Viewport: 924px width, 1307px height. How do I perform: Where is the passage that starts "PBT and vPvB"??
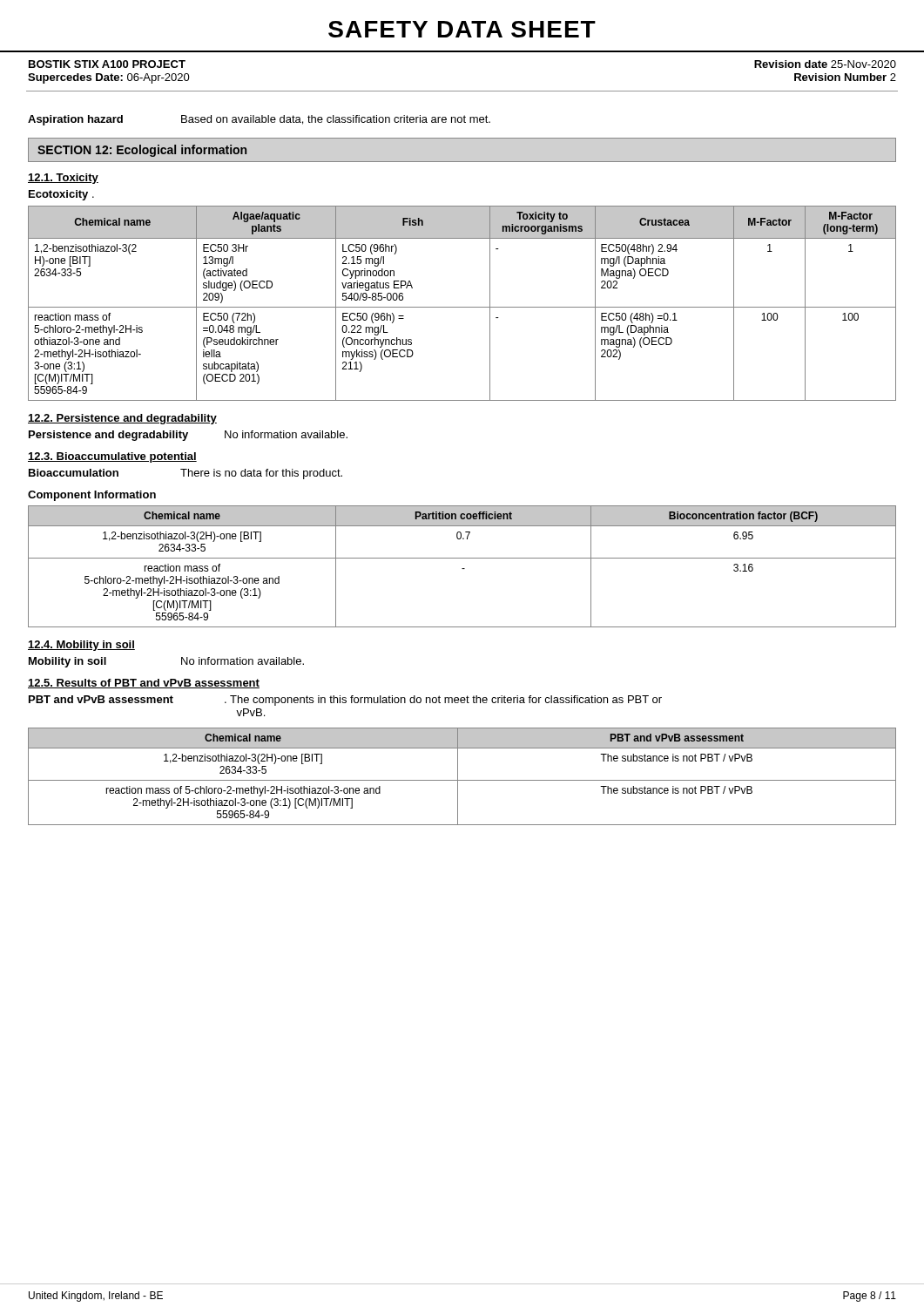click(345, 706)
